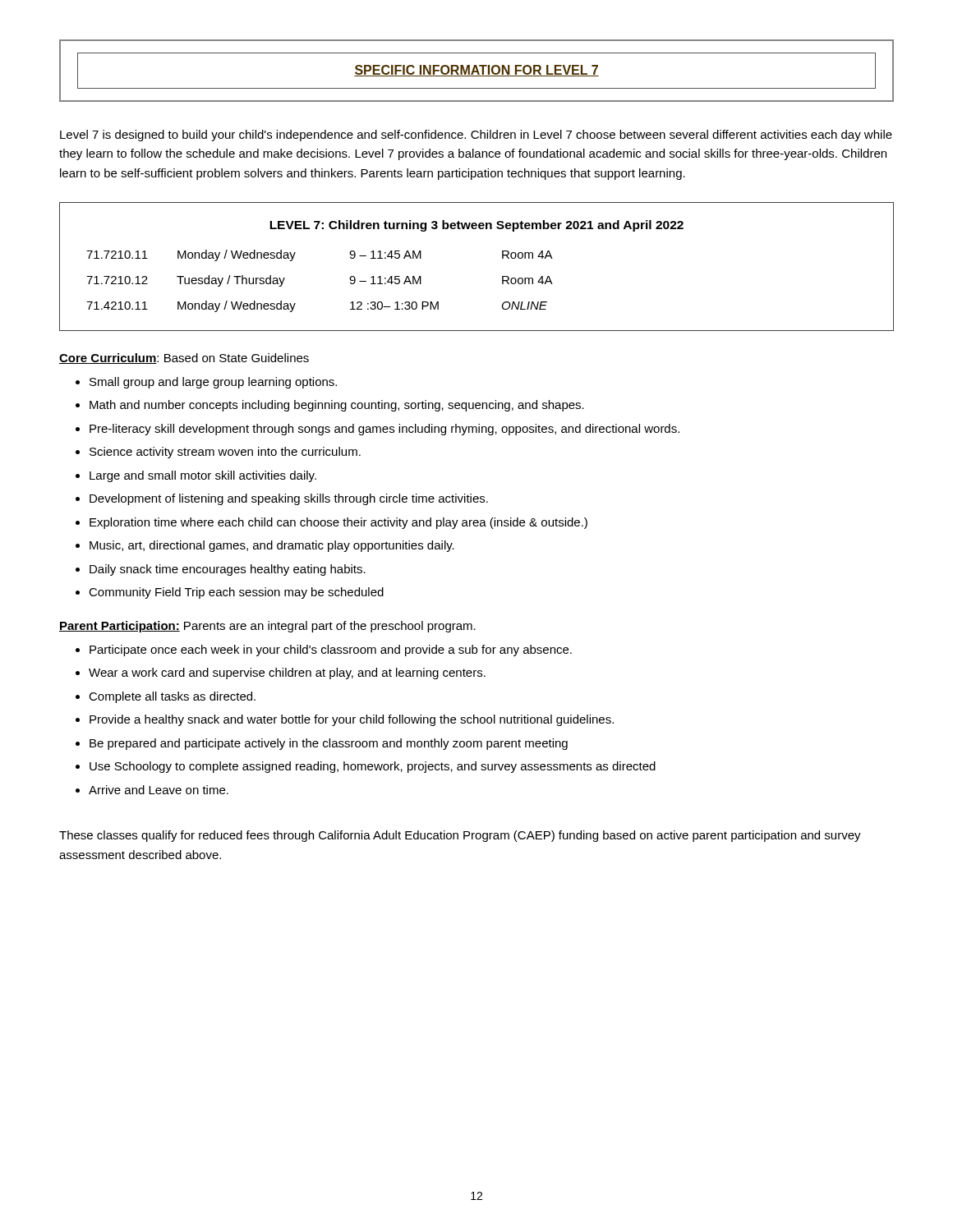Click the passage that begins "Use Schoology to complete assigned"
Screen dimensions: 1232x953
tap(372, 766)
